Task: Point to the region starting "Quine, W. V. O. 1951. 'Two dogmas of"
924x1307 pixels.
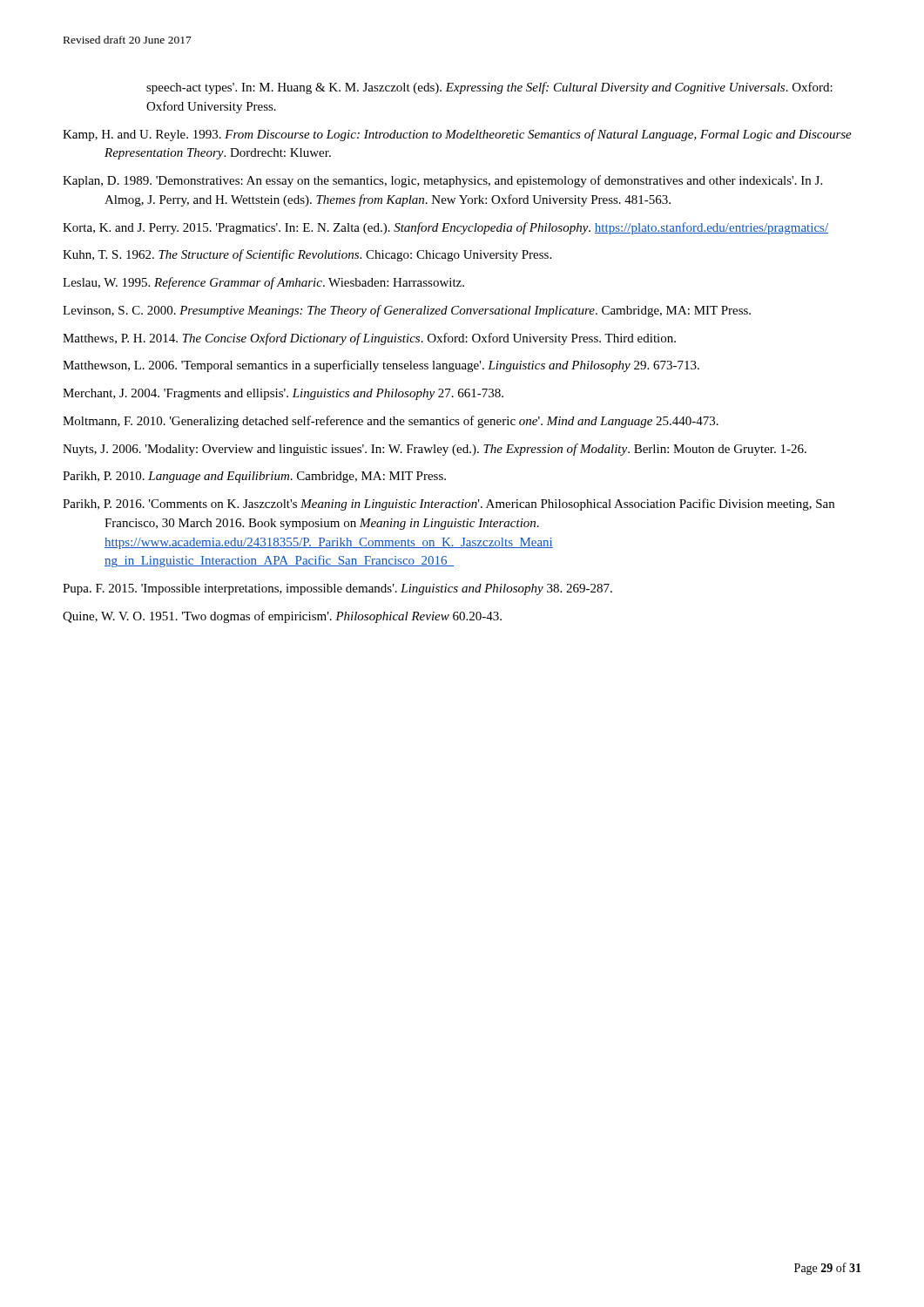Action: tap(462, 617)
